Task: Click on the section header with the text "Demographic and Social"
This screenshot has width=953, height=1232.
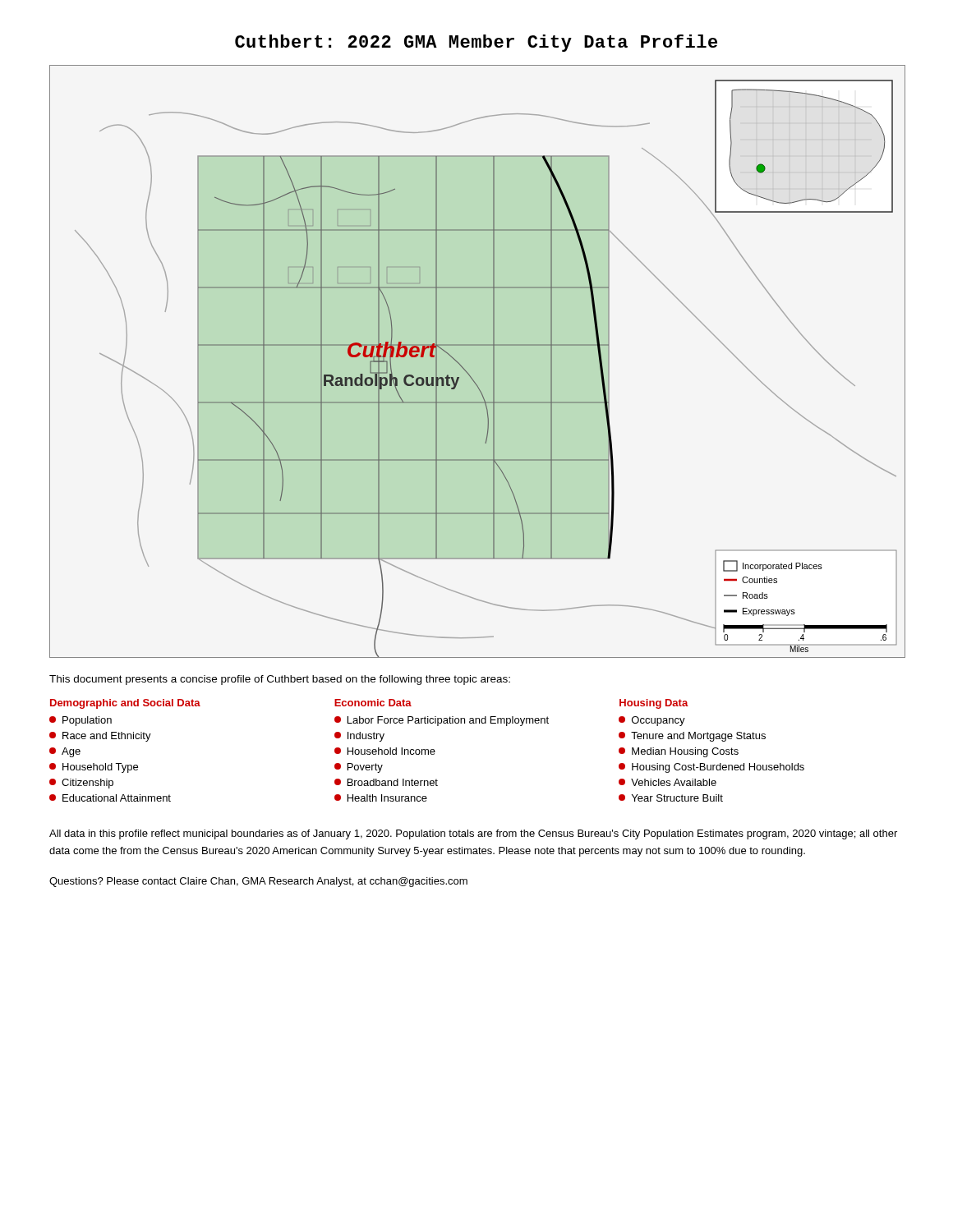Action: coord(125,703)
